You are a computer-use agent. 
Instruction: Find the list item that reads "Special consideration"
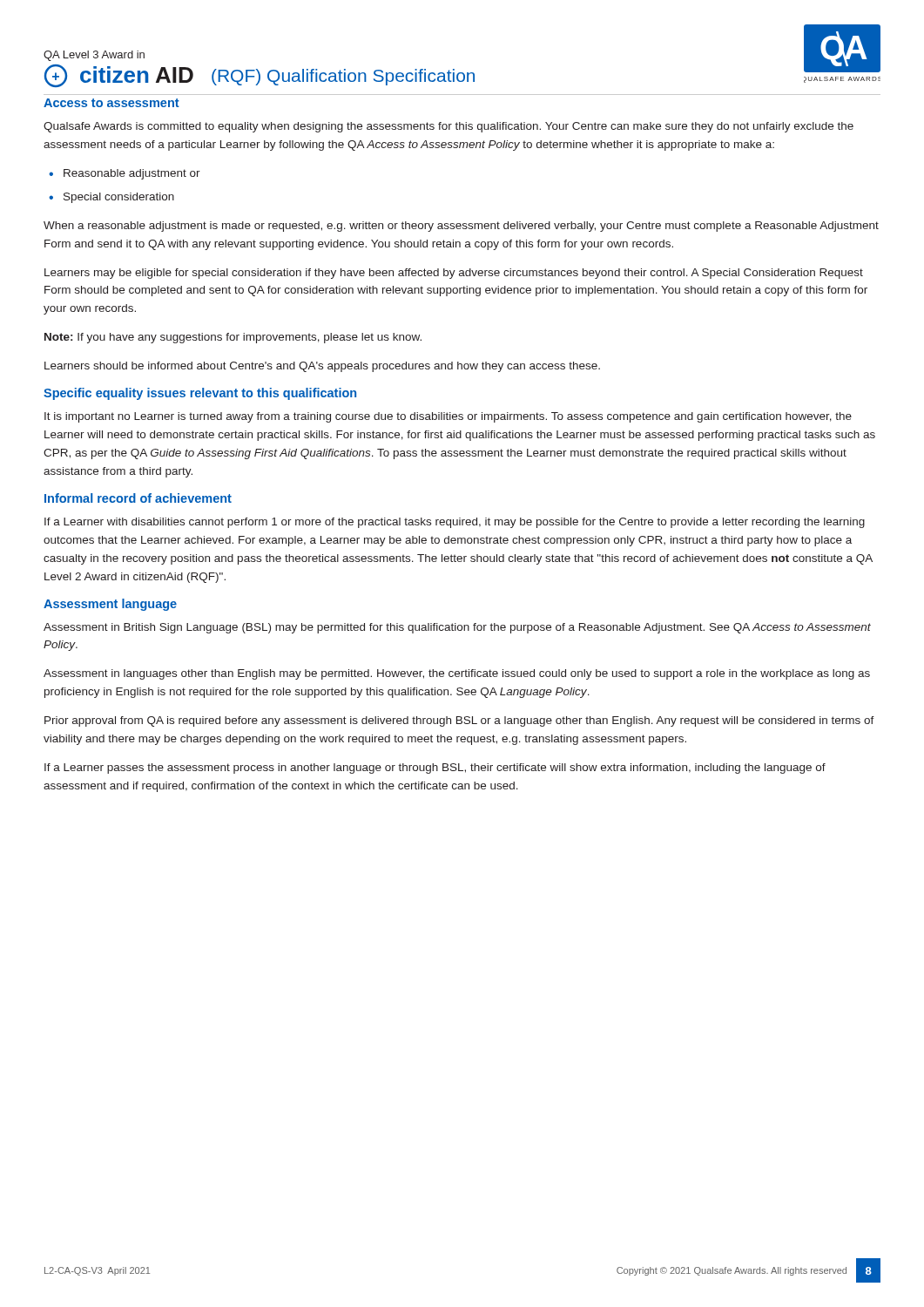tap(119, 196)
